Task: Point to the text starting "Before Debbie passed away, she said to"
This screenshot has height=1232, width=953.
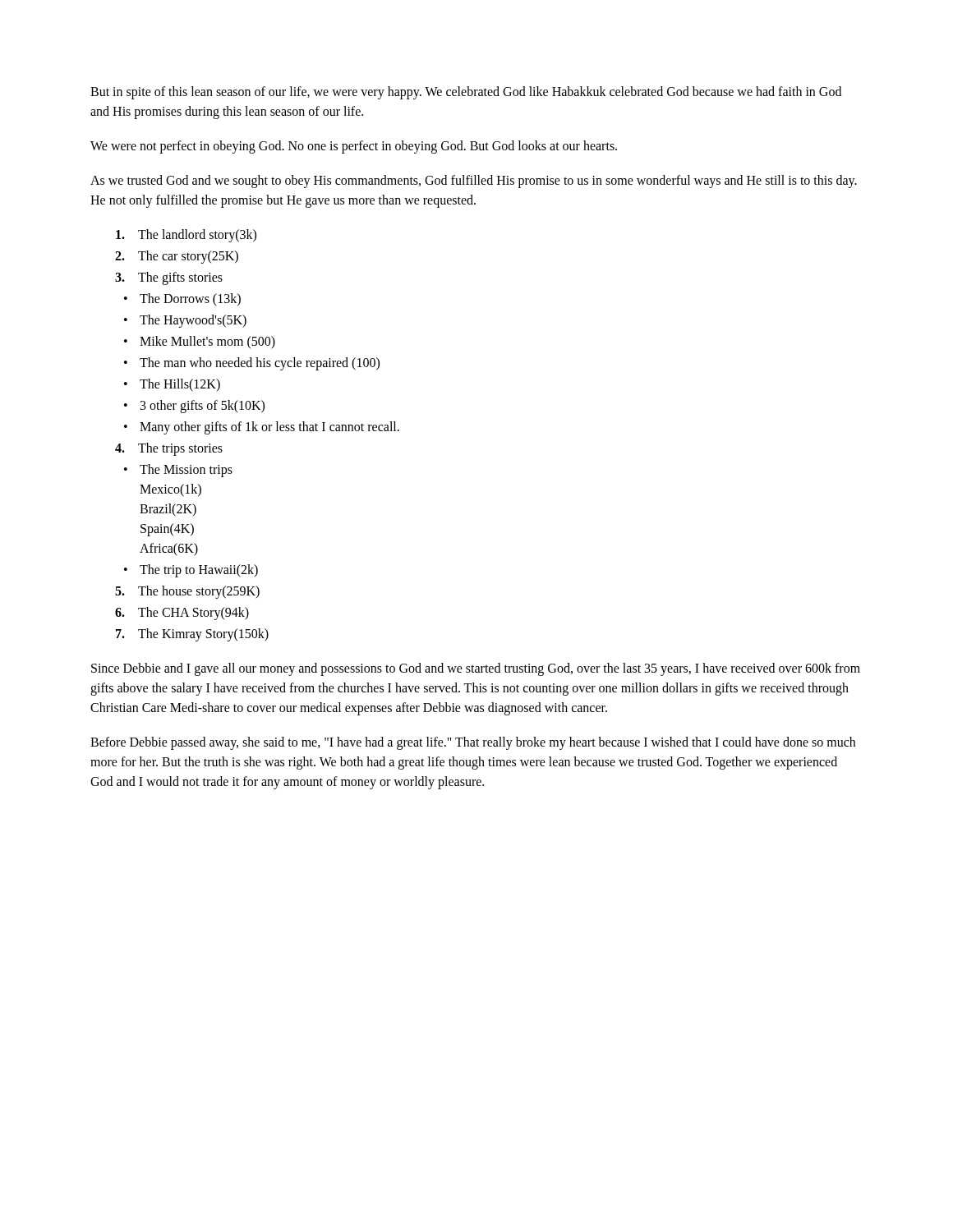Action: [x=473, y=762]
